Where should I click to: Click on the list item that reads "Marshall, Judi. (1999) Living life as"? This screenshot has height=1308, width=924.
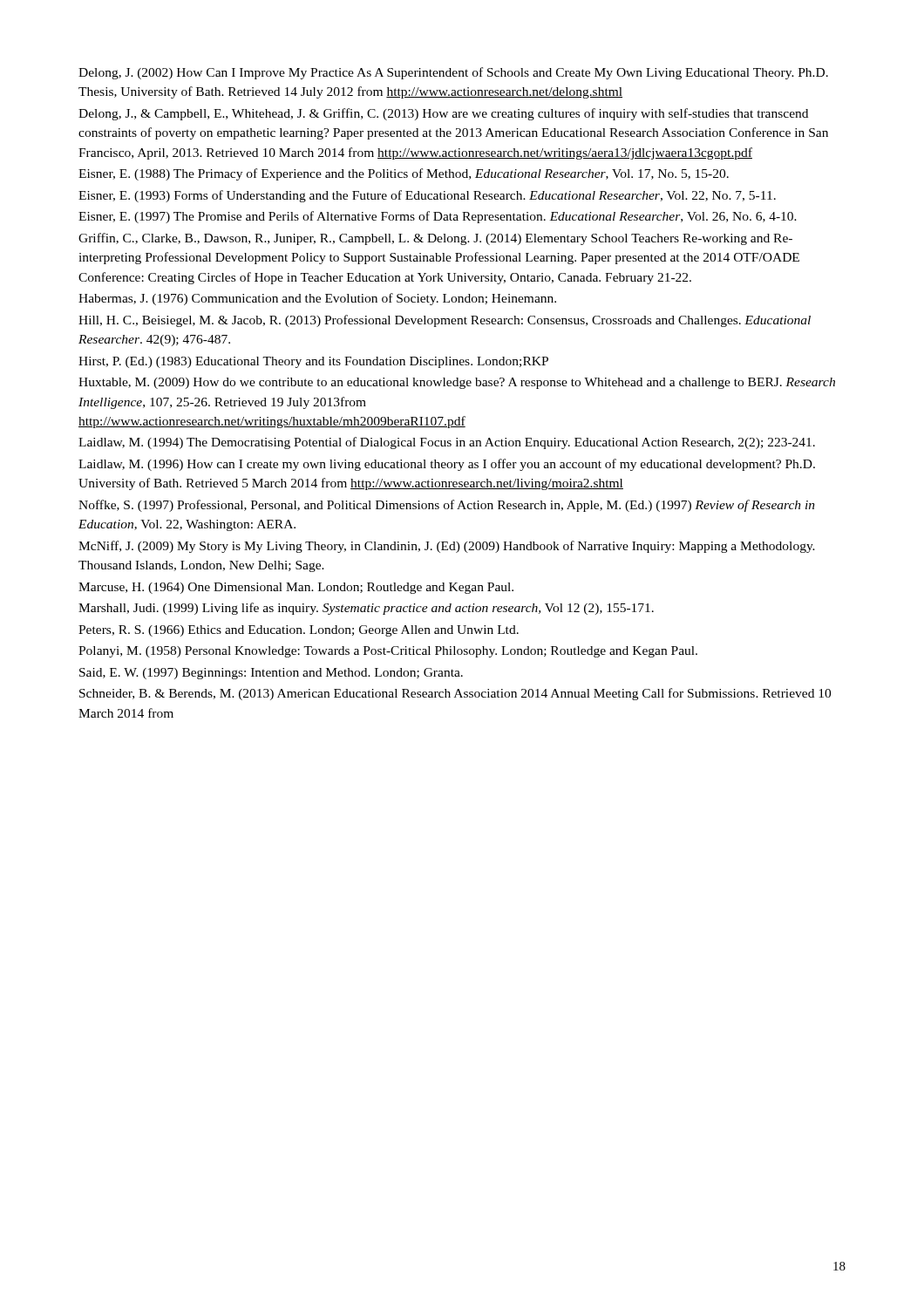point(366,608)
